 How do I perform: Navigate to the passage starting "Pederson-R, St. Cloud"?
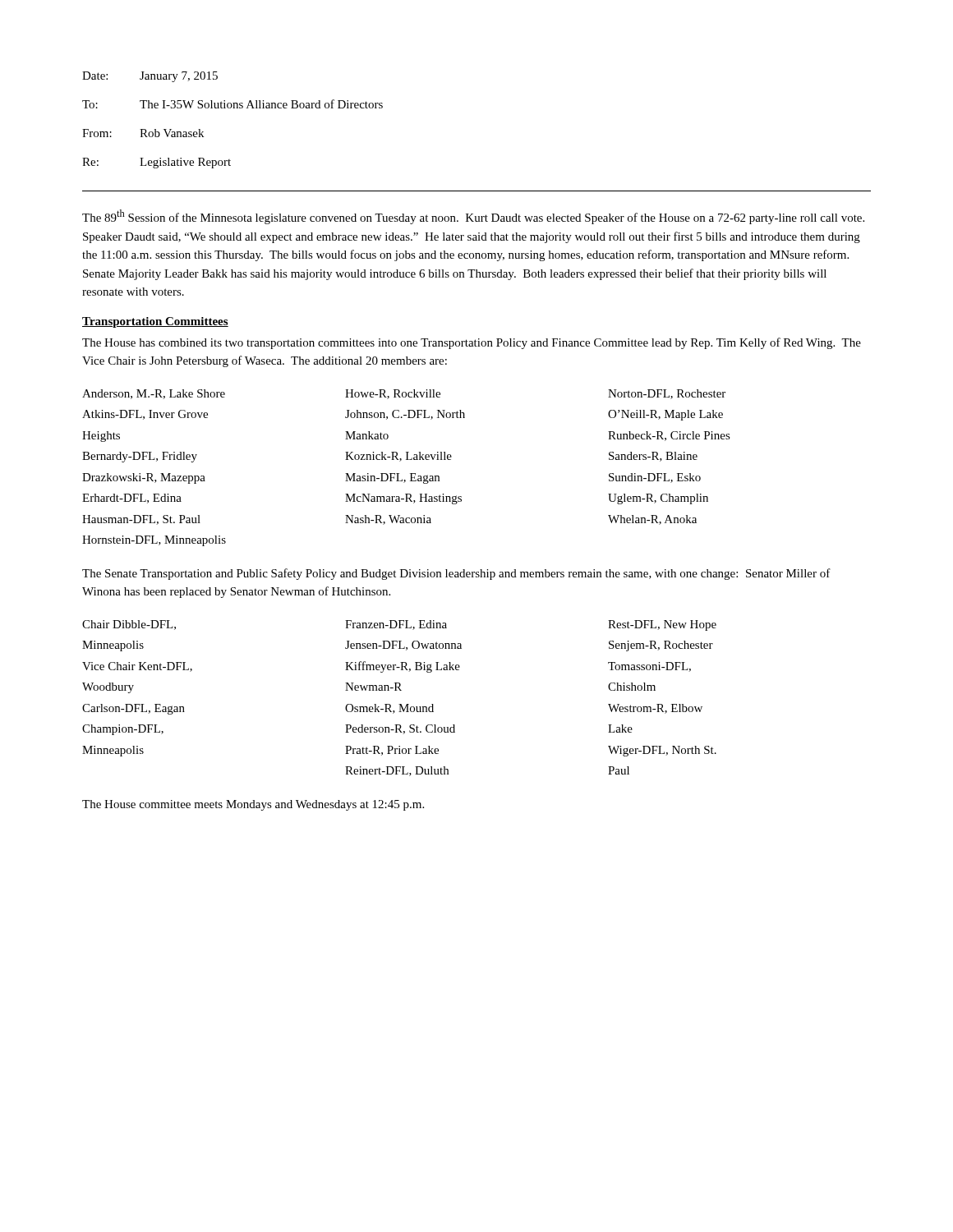click(400, 729)
